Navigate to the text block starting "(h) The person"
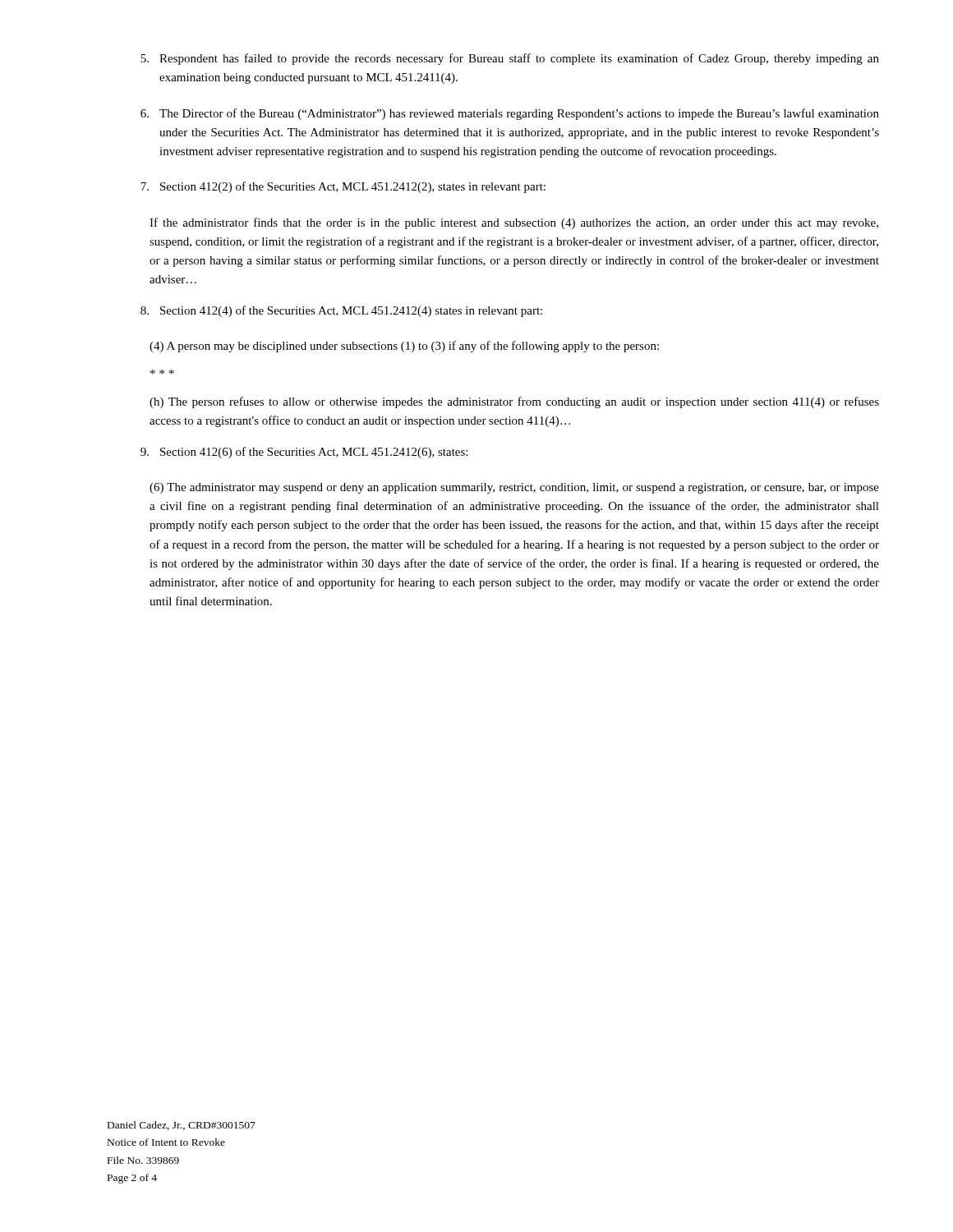This screenshot has width=953, height=1232. tap(514, 411)
